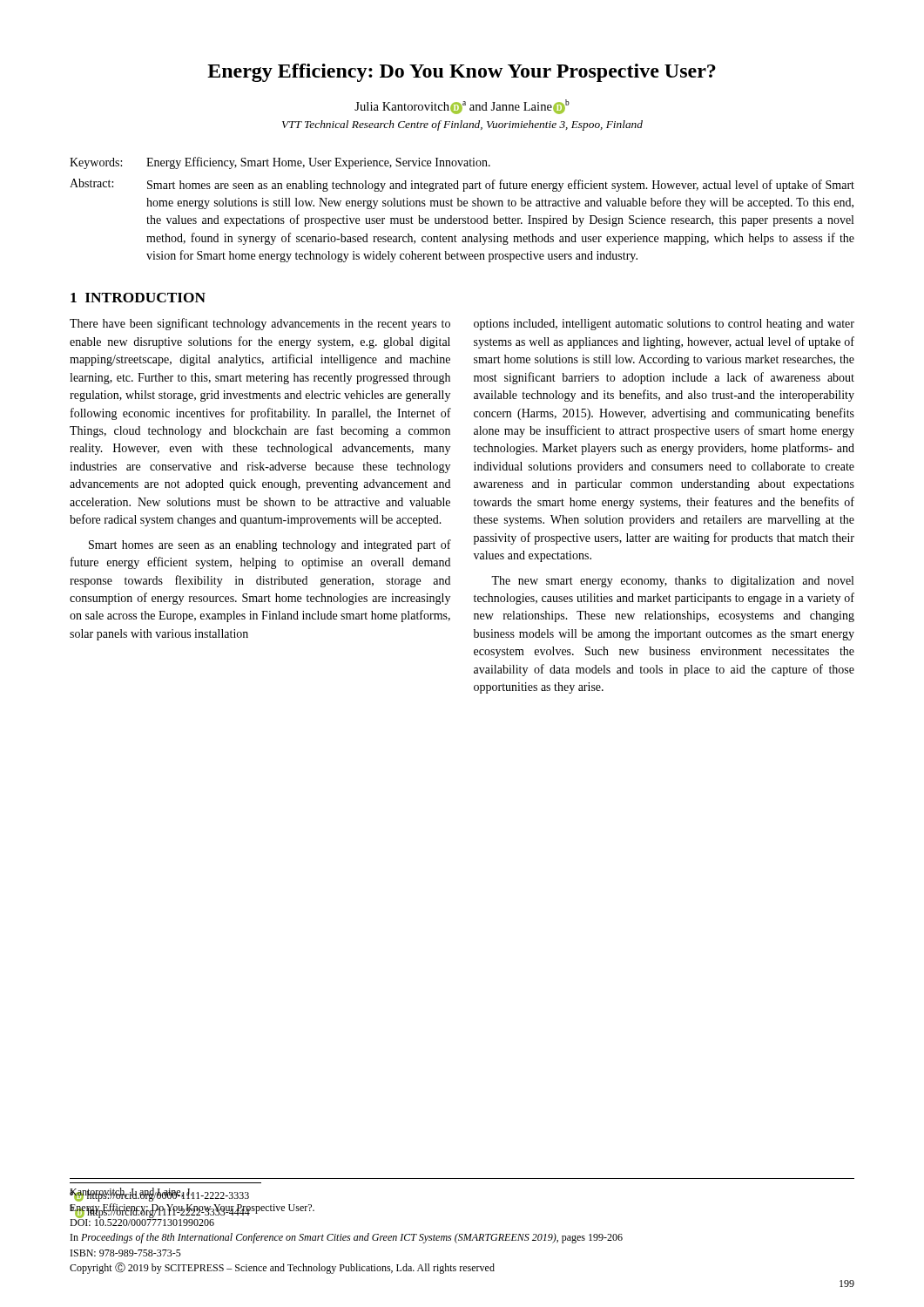Screen dimensions: 1307x924
Task: Locate the text block with the text "Julia KantorovitchDa and Janne"
Action: coord(462,115)
